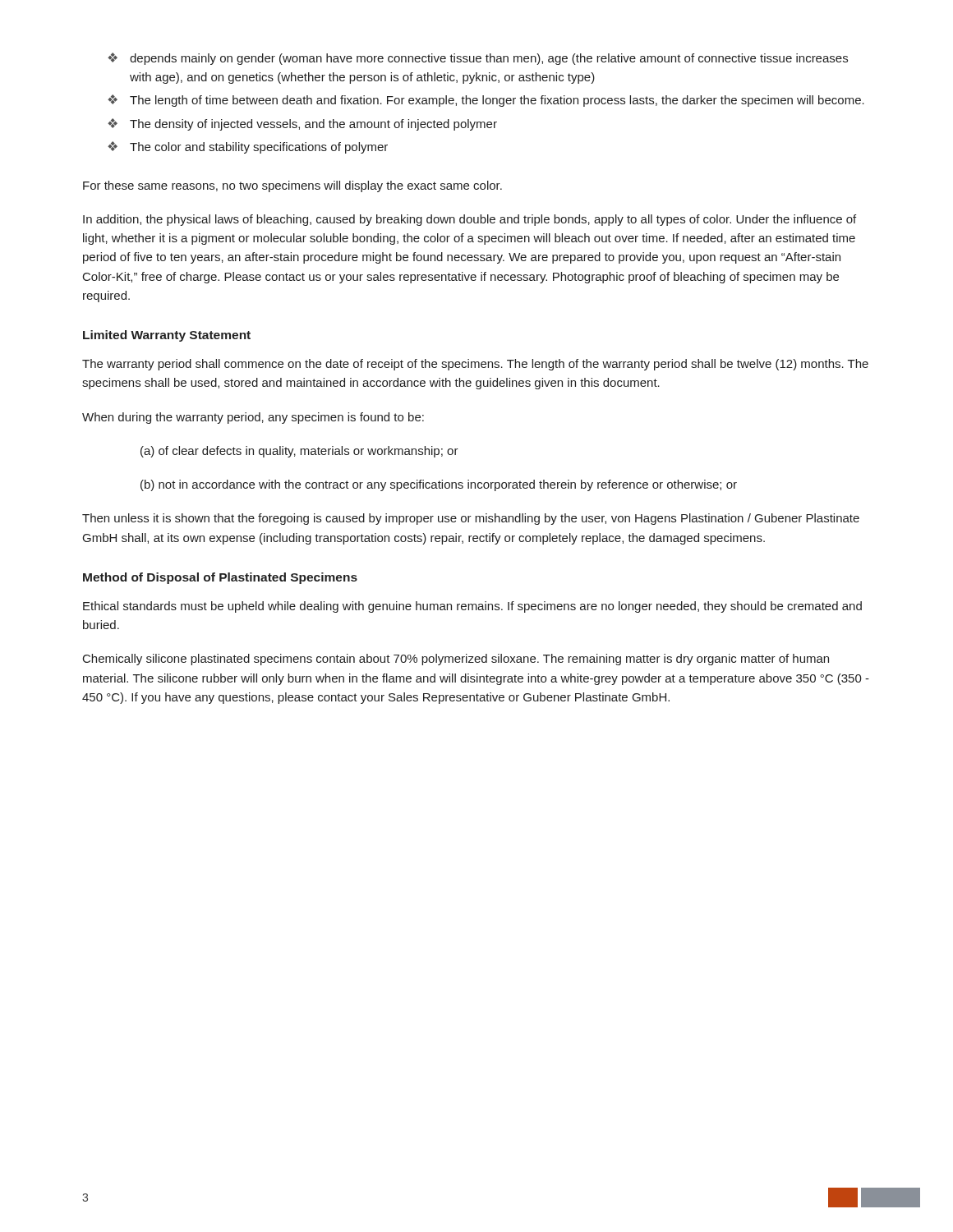Select the region starting "When during the"
The width and height of the screenshot is (953, 1232).
pyautogui.click(x=253, y=416)
